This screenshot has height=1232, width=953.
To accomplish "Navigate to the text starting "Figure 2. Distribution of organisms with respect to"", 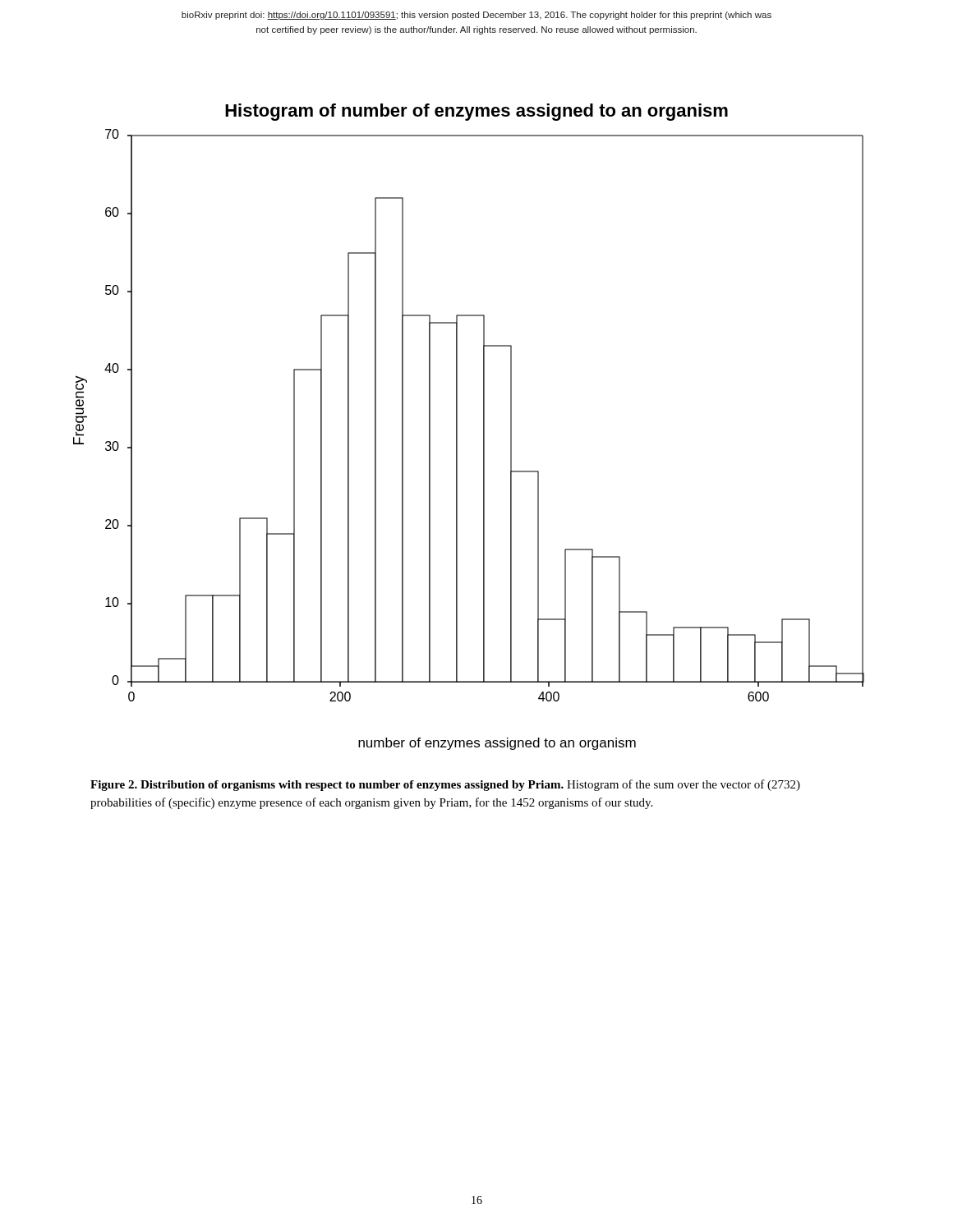I will click(445, 793).
